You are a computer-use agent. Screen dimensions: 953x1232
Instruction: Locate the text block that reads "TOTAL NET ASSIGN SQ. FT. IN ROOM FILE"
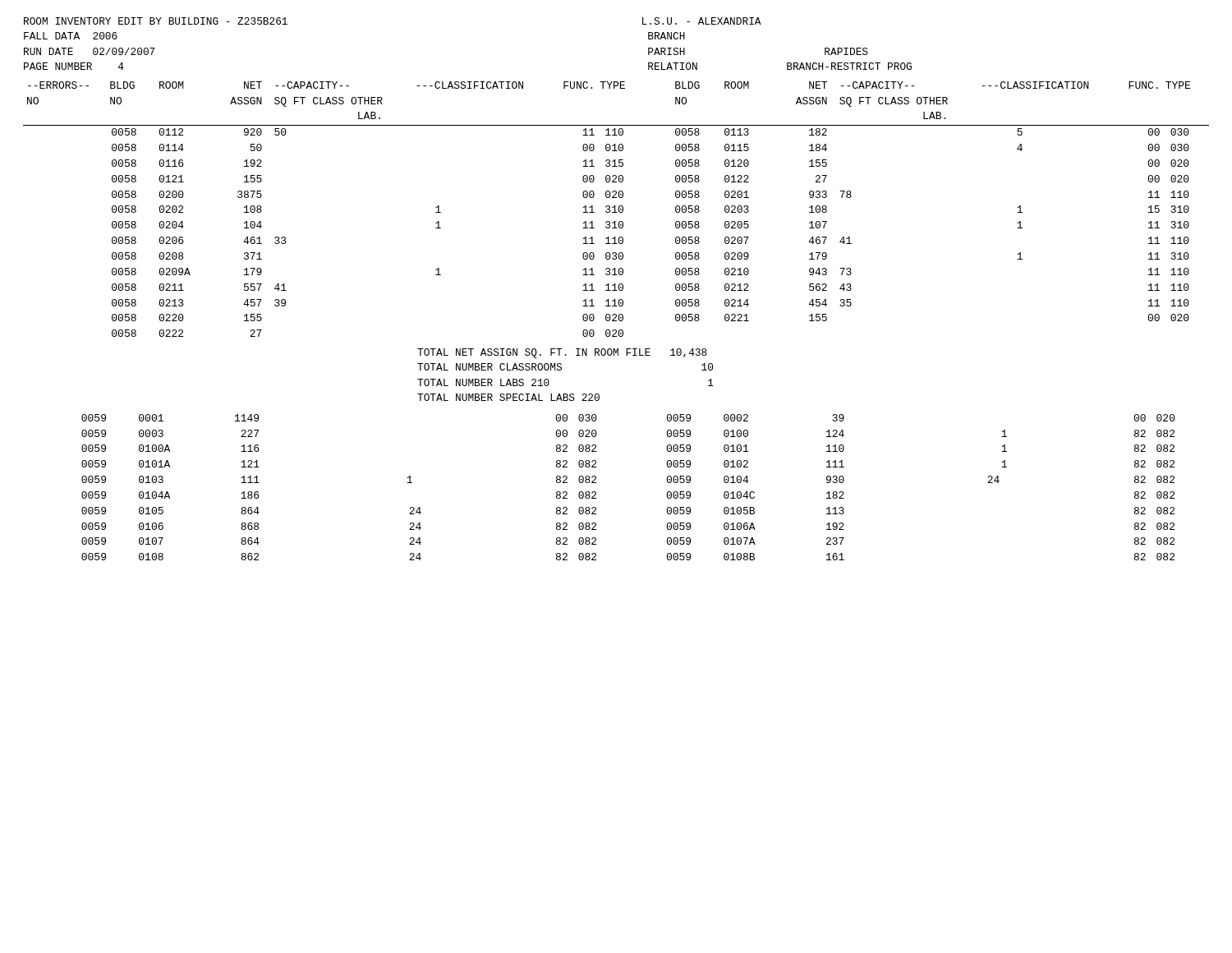click(565, 376)
